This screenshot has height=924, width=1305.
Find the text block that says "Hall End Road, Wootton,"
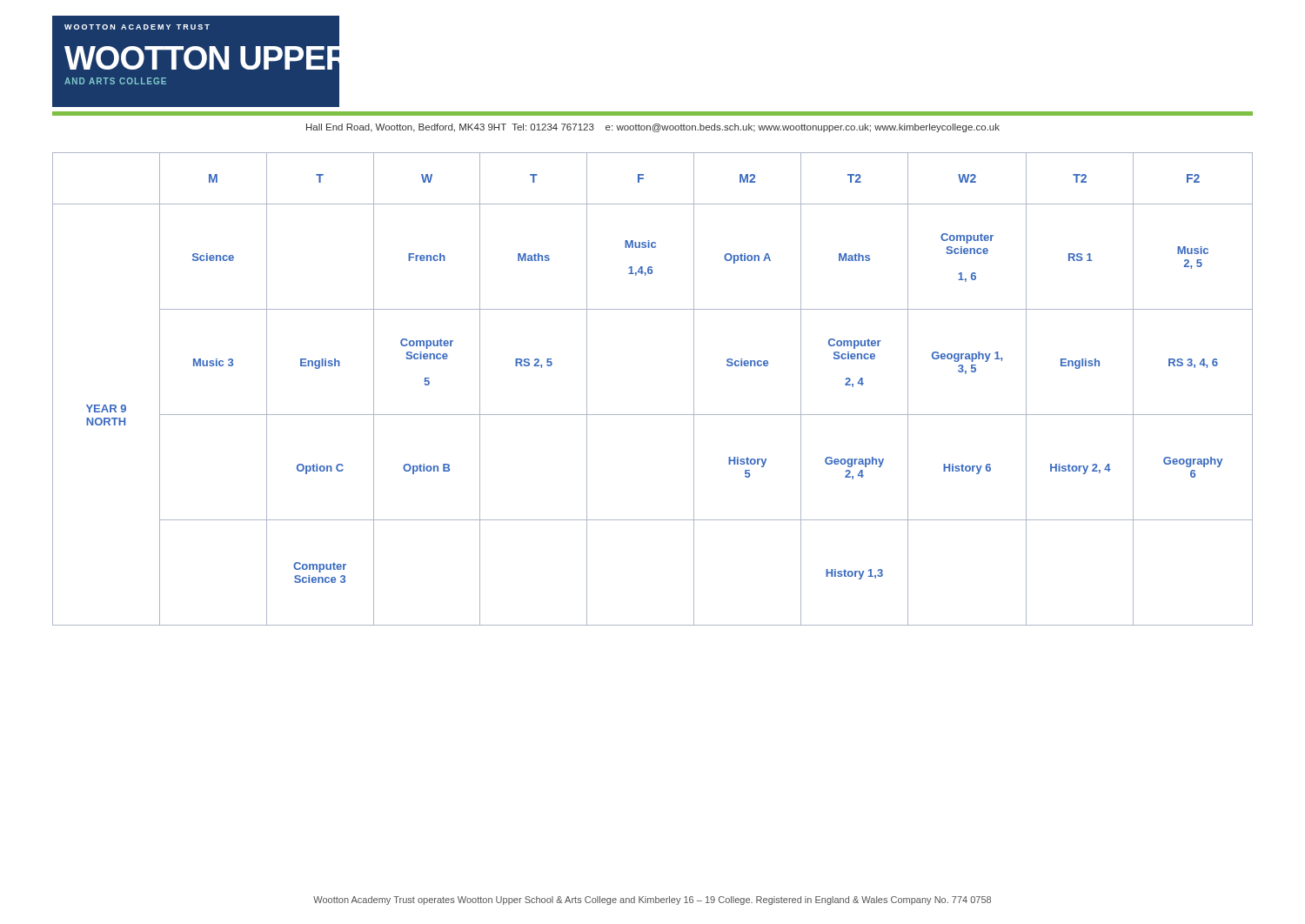(652, 127)
